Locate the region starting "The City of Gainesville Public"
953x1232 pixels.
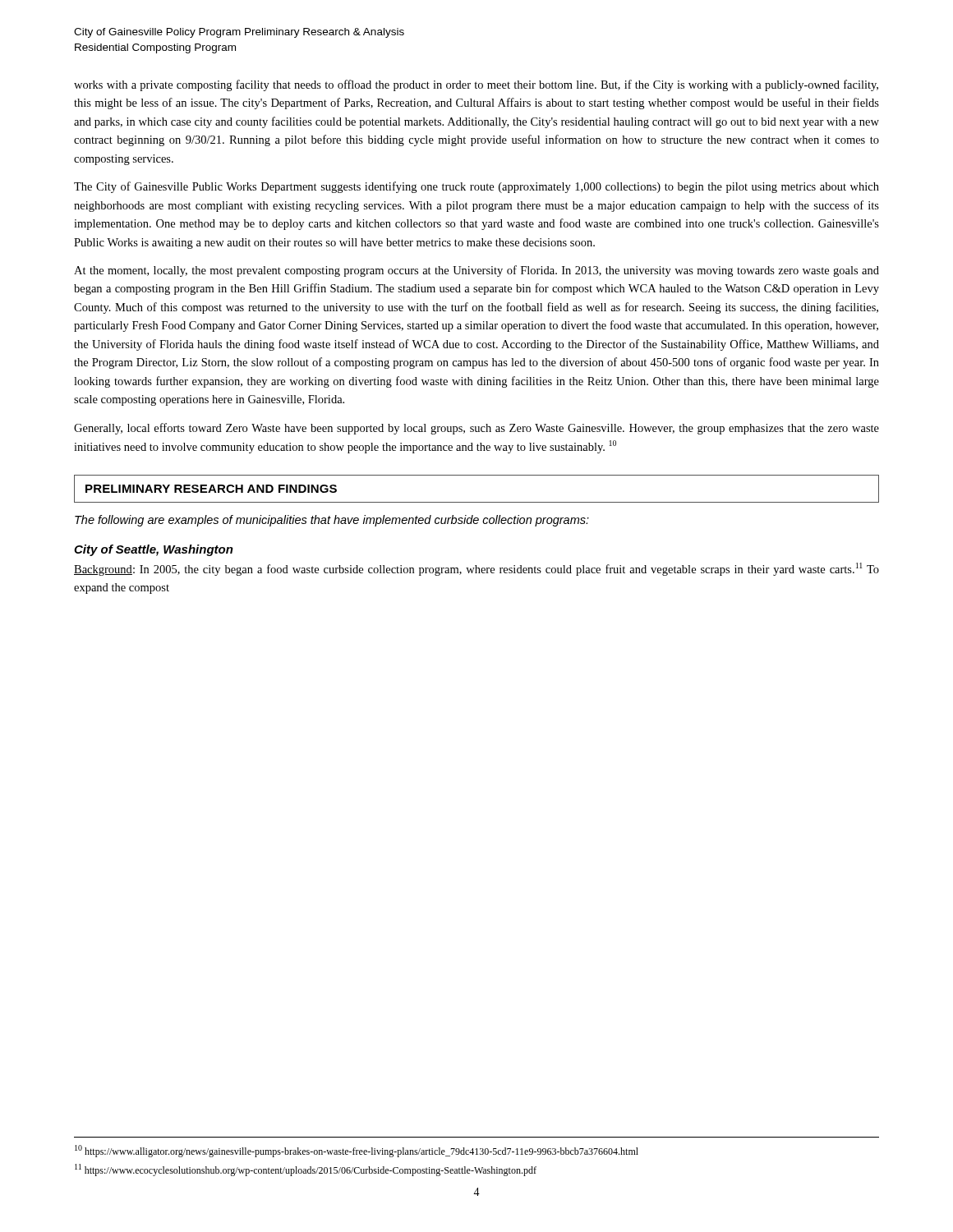pos(476,214)
